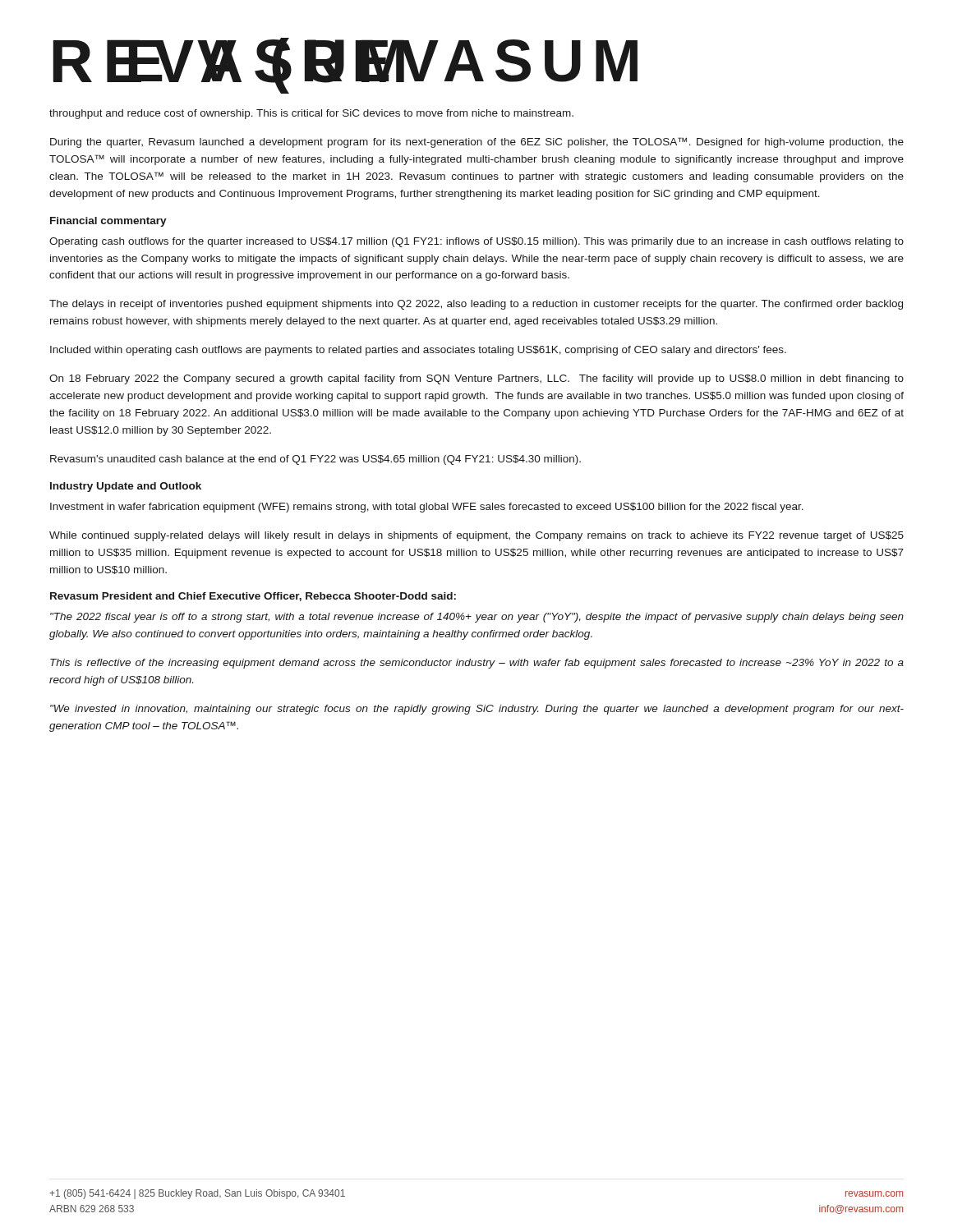Screen dimensions: 1232x953
Task: Locate the text block that says "Revasum's unaudited cash balance at the"
Action: (x=315, y=459)
